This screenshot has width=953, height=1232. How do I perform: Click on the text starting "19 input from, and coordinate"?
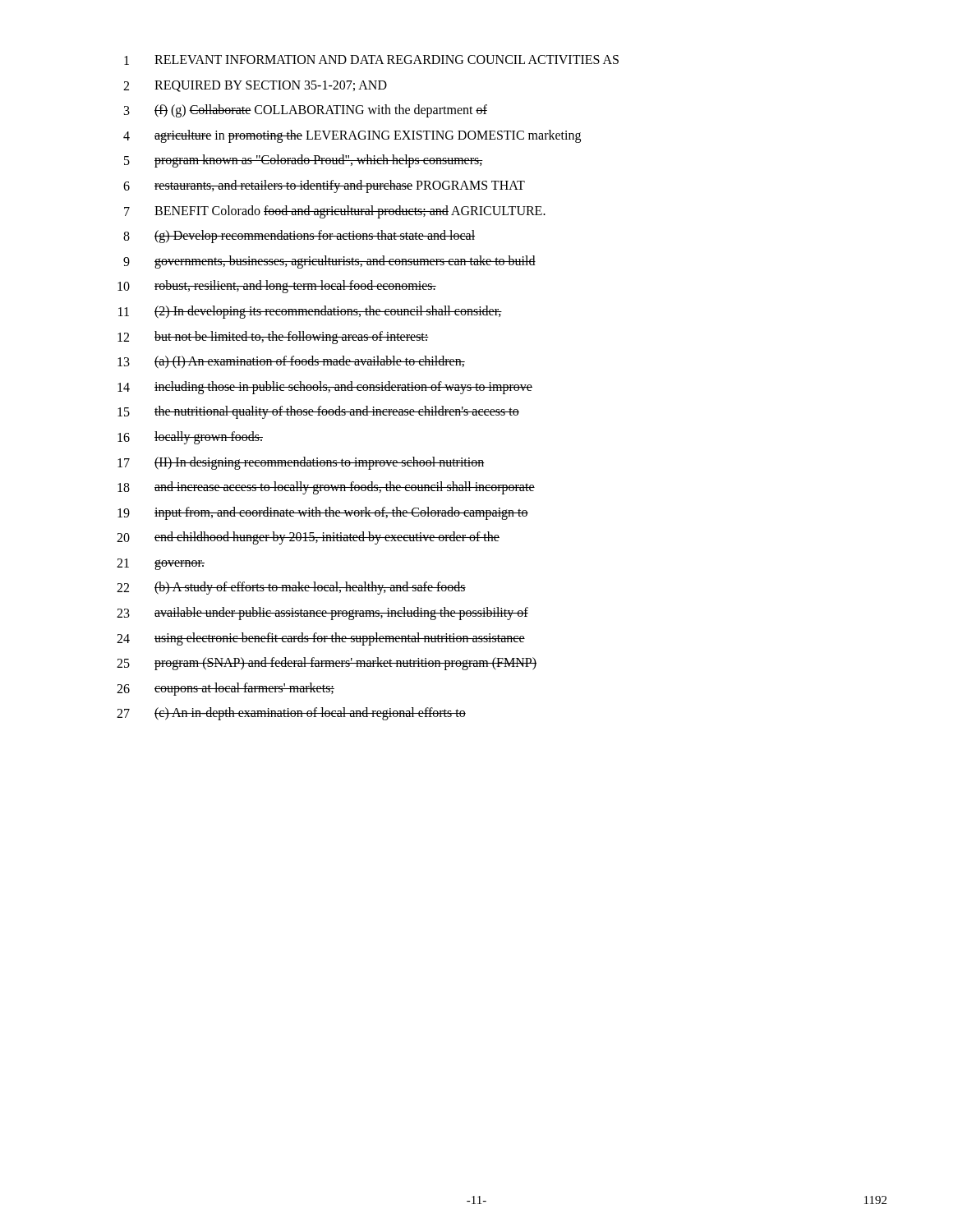(x=493, y=513)
